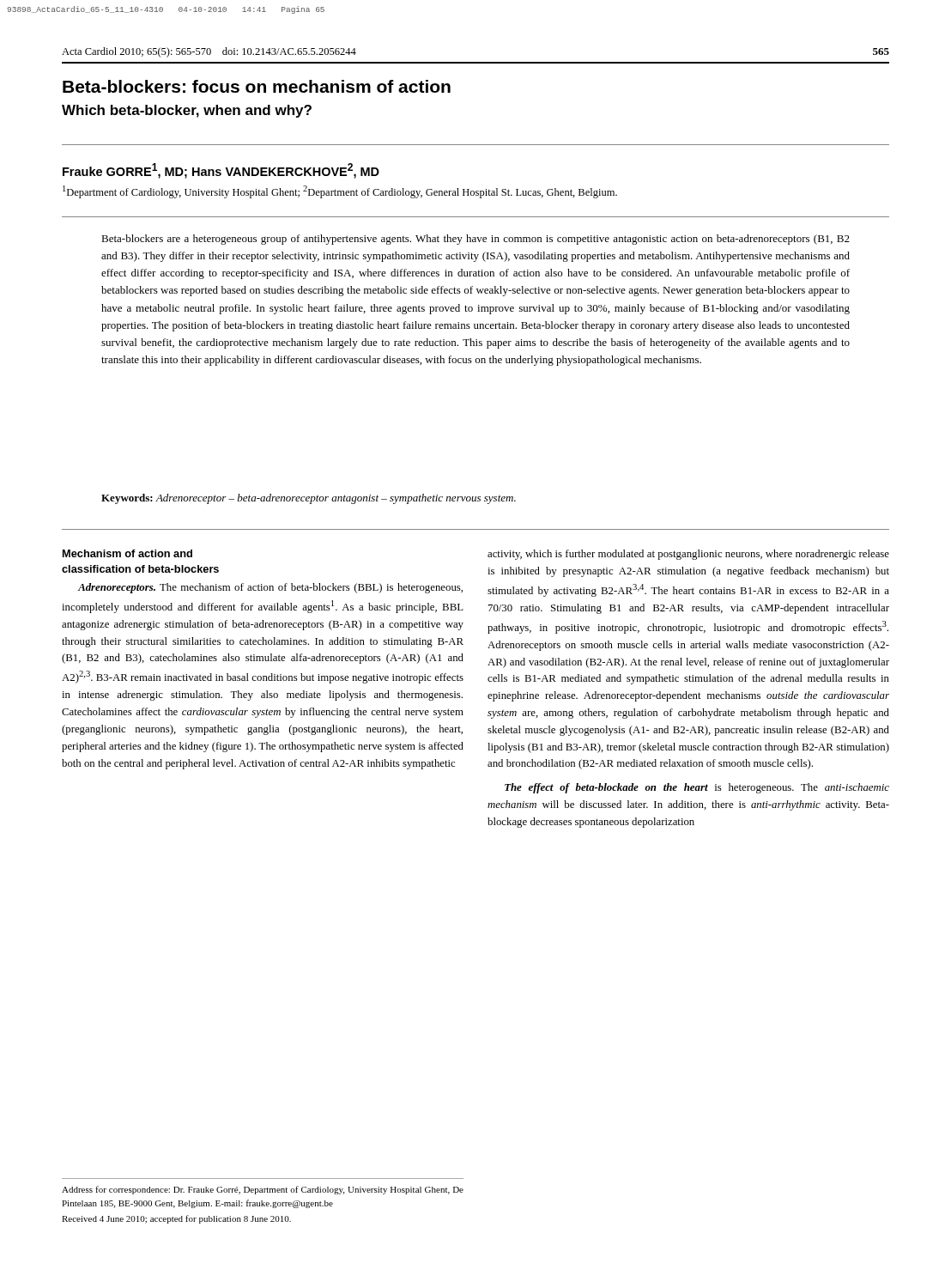This screenshot has width=951, height=1288.
Task: Point to the text starting "Adrenoreceptors. The mechanism of action of beta-blockers (BBL)"
Action: tap(263, 675)
